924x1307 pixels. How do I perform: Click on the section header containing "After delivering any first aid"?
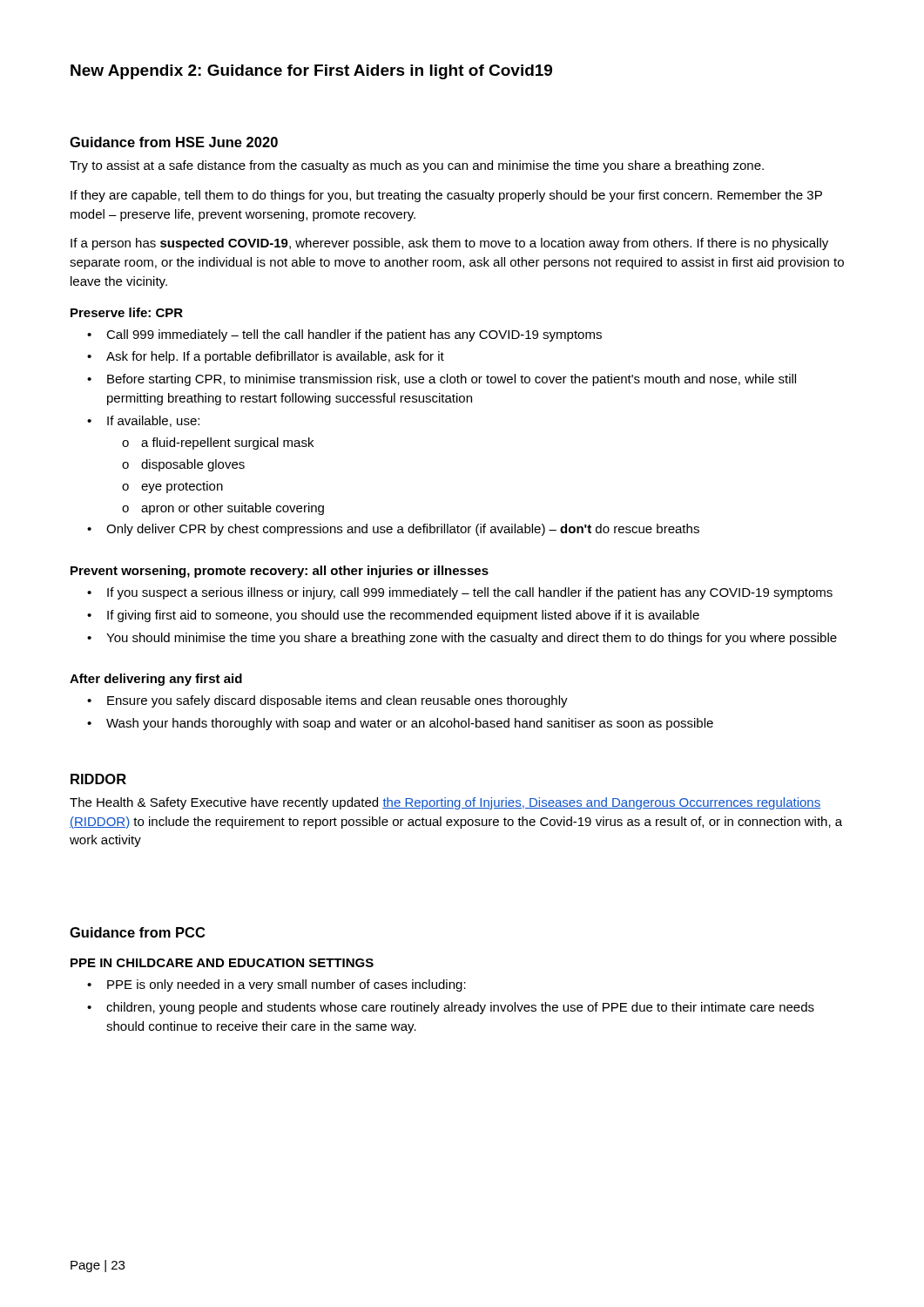pyautogui.click(x=156, y=679)
